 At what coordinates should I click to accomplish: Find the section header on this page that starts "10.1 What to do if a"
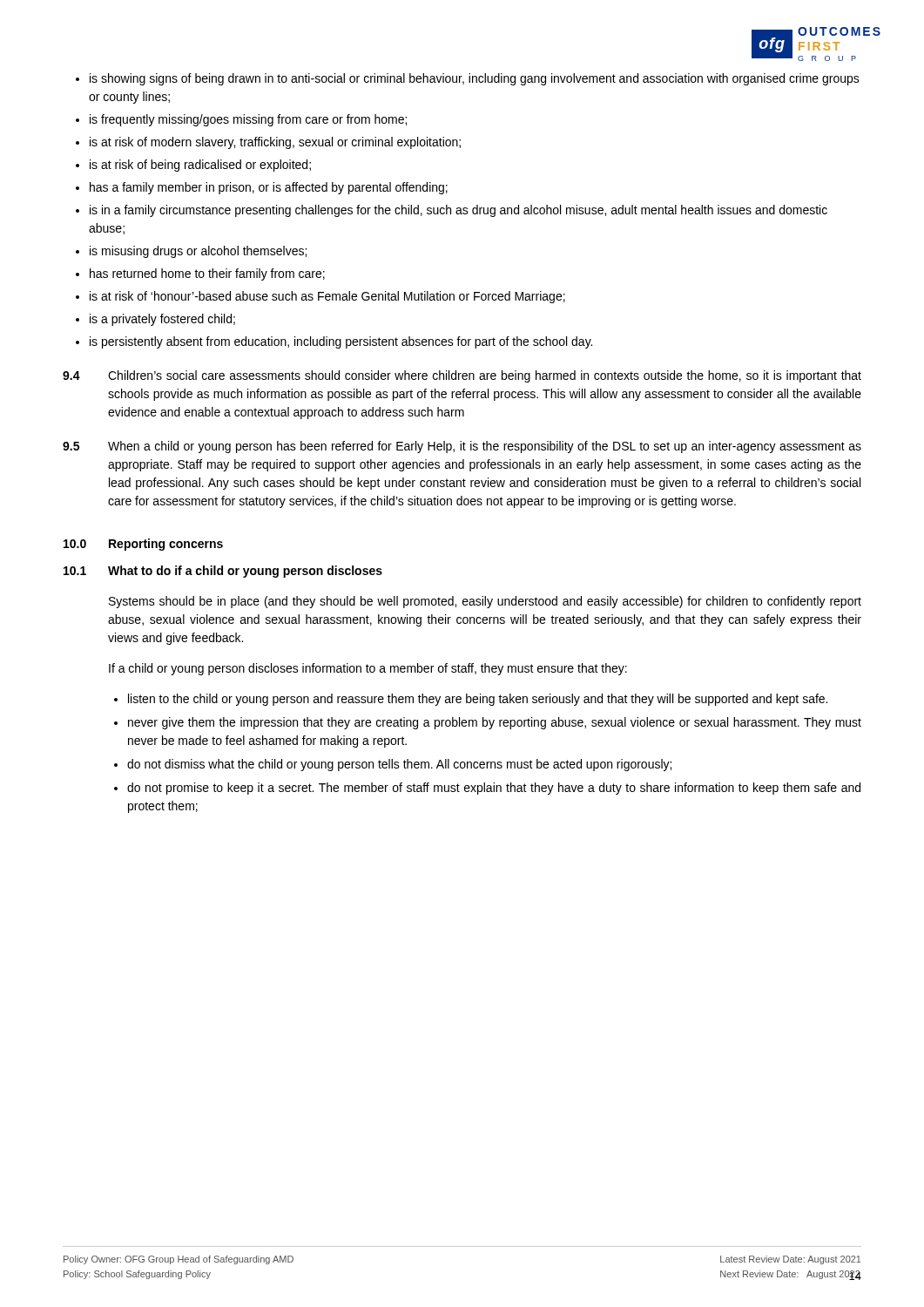[x=223, y=572]
